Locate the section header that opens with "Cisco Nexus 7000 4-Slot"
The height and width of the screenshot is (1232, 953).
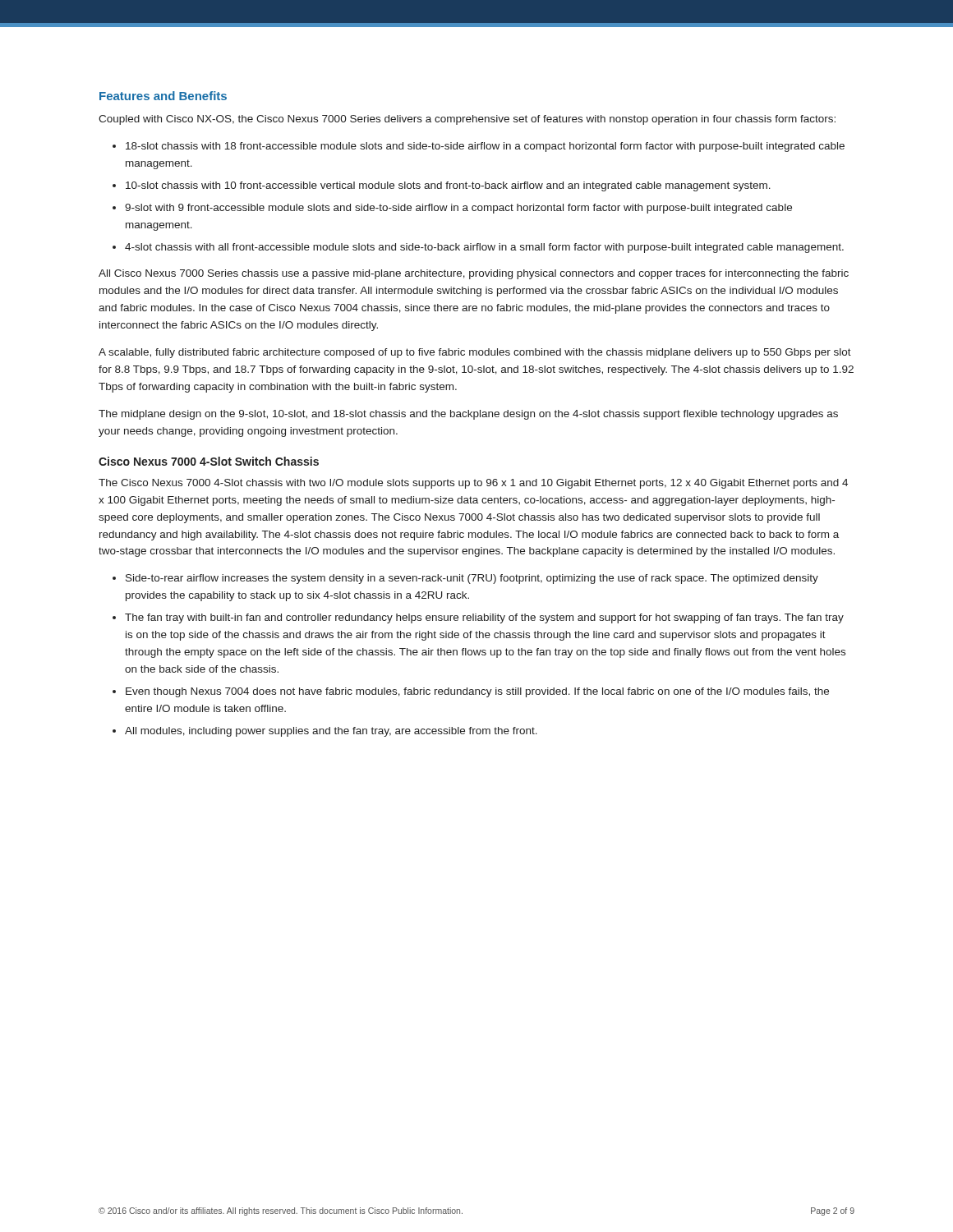[x=209, y=461]
